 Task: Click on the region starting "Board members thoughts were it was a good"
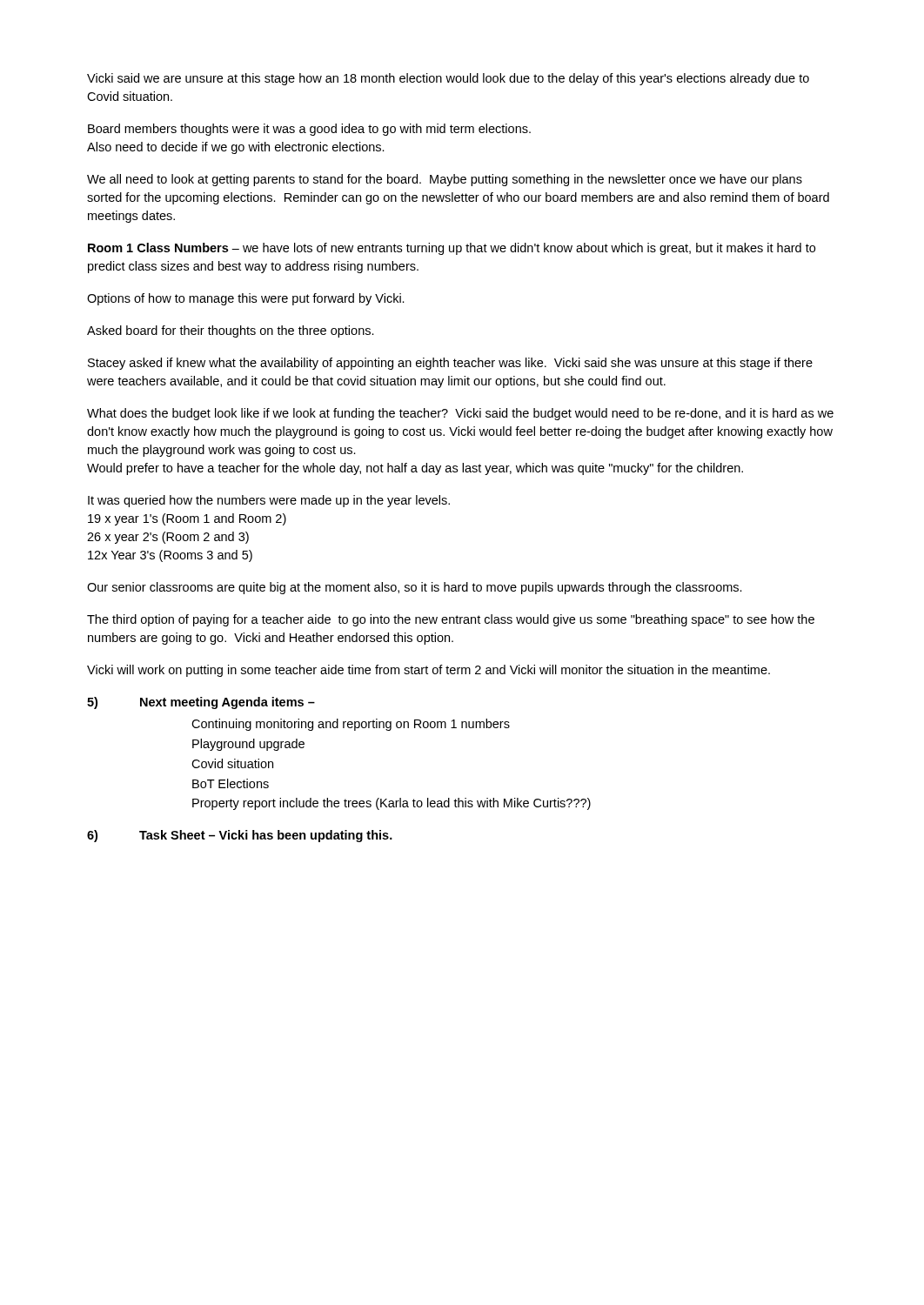[309, 138]
